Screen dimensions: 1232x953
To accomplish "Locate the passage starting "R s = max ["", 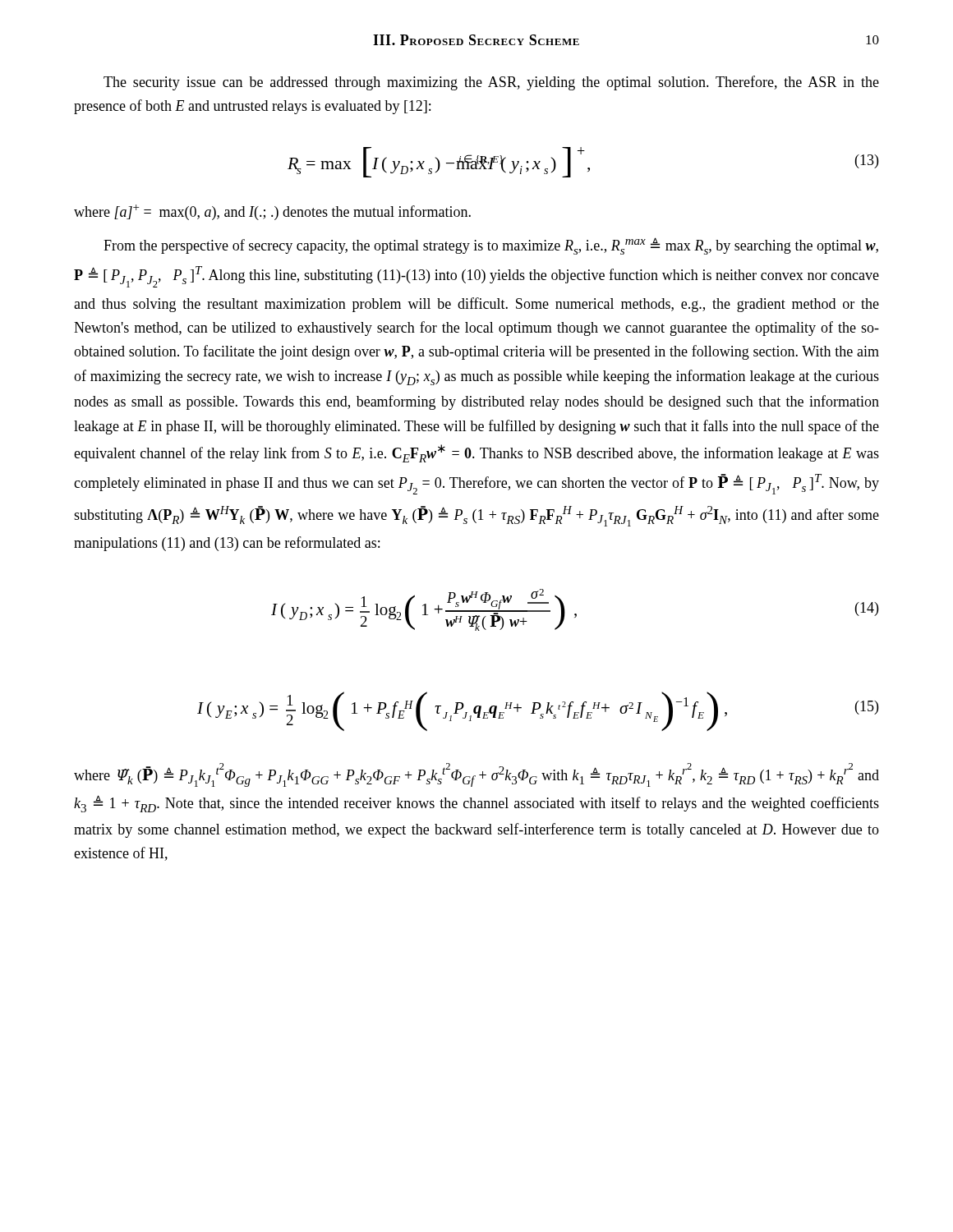I will pyautogui.click(x=583, y=161).
